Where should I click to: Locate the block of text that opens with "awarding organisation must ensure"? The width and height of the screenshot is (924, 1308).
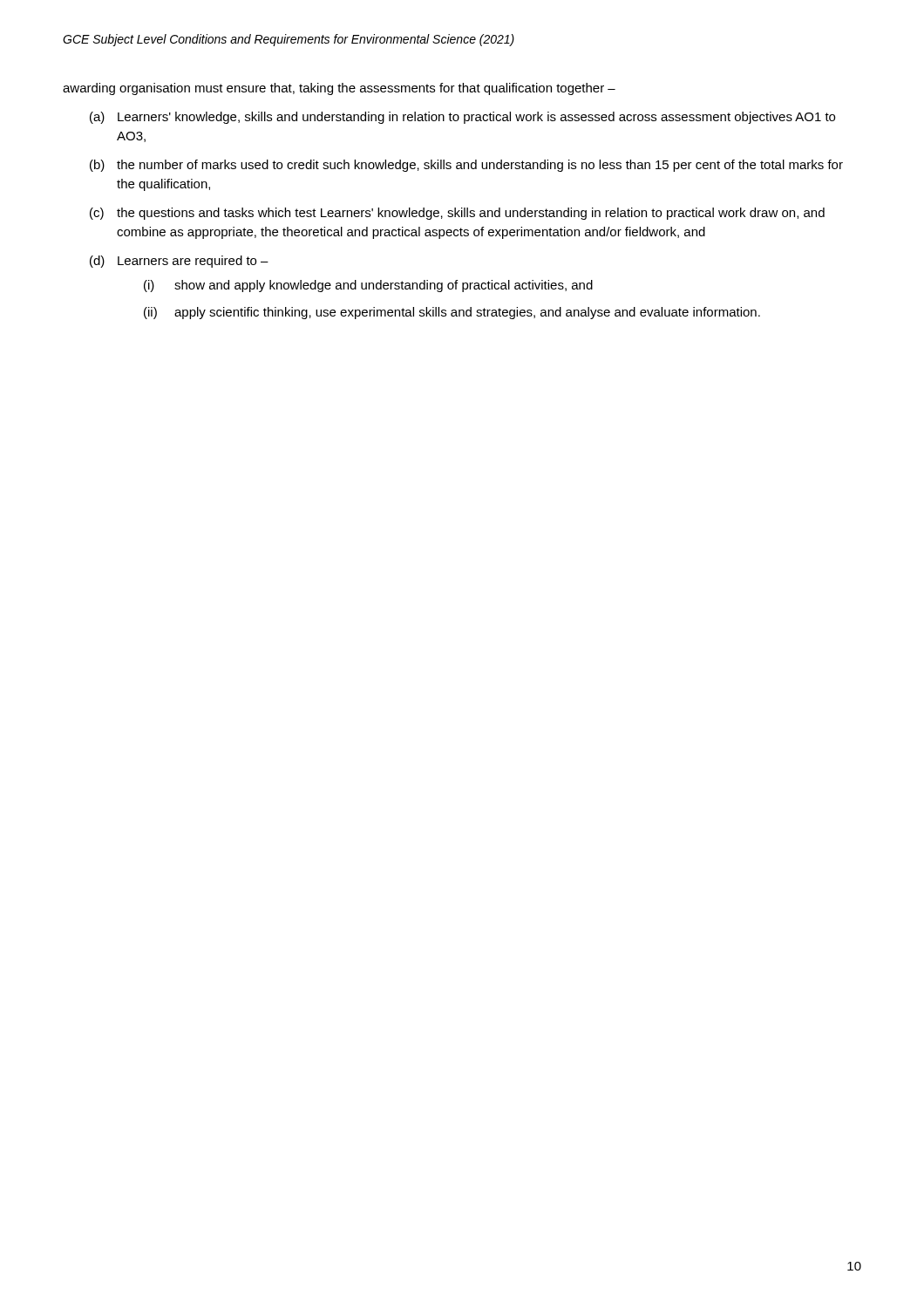point(339,88)
